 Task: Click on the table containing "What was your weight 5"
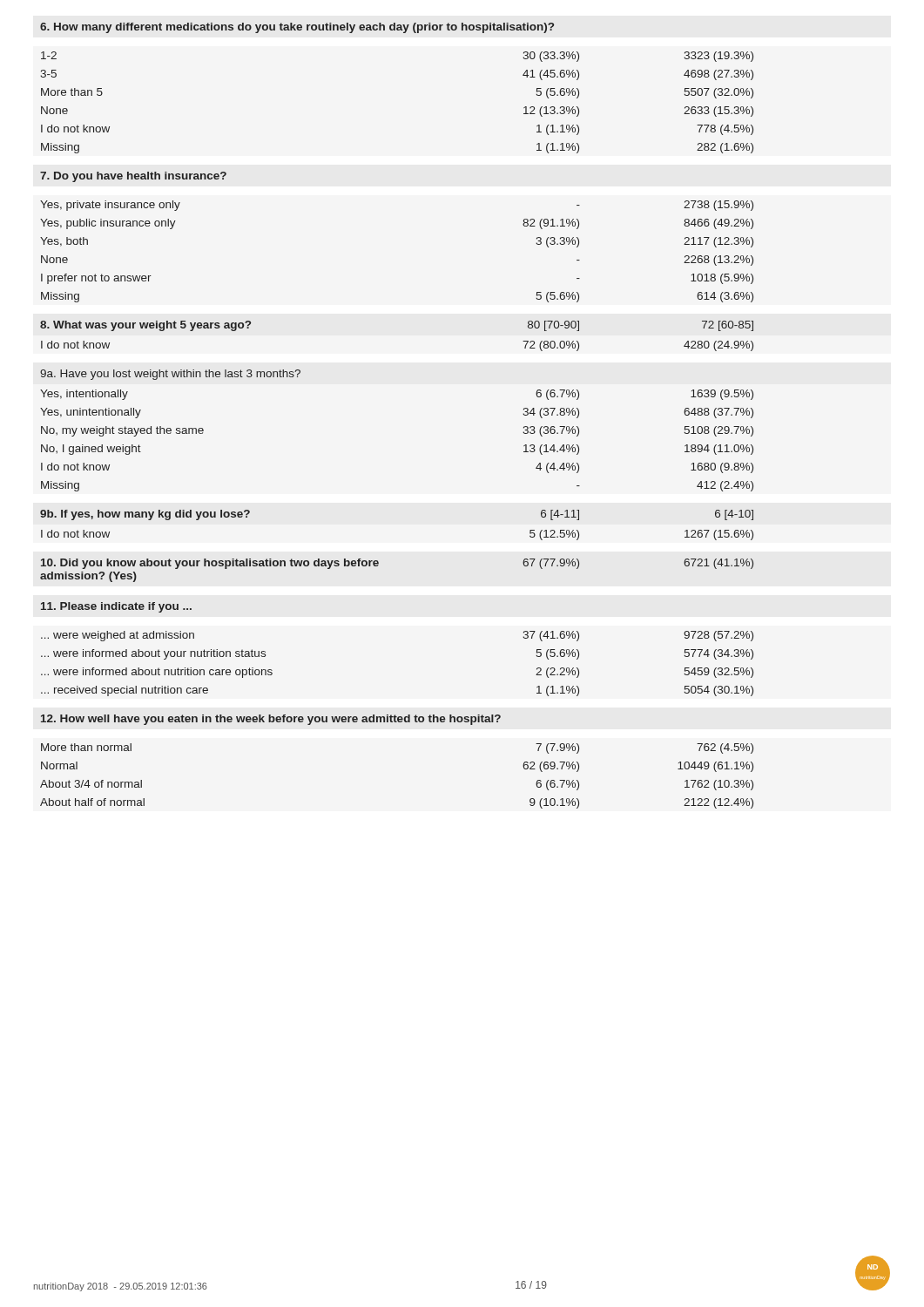(x=462, y=334)
